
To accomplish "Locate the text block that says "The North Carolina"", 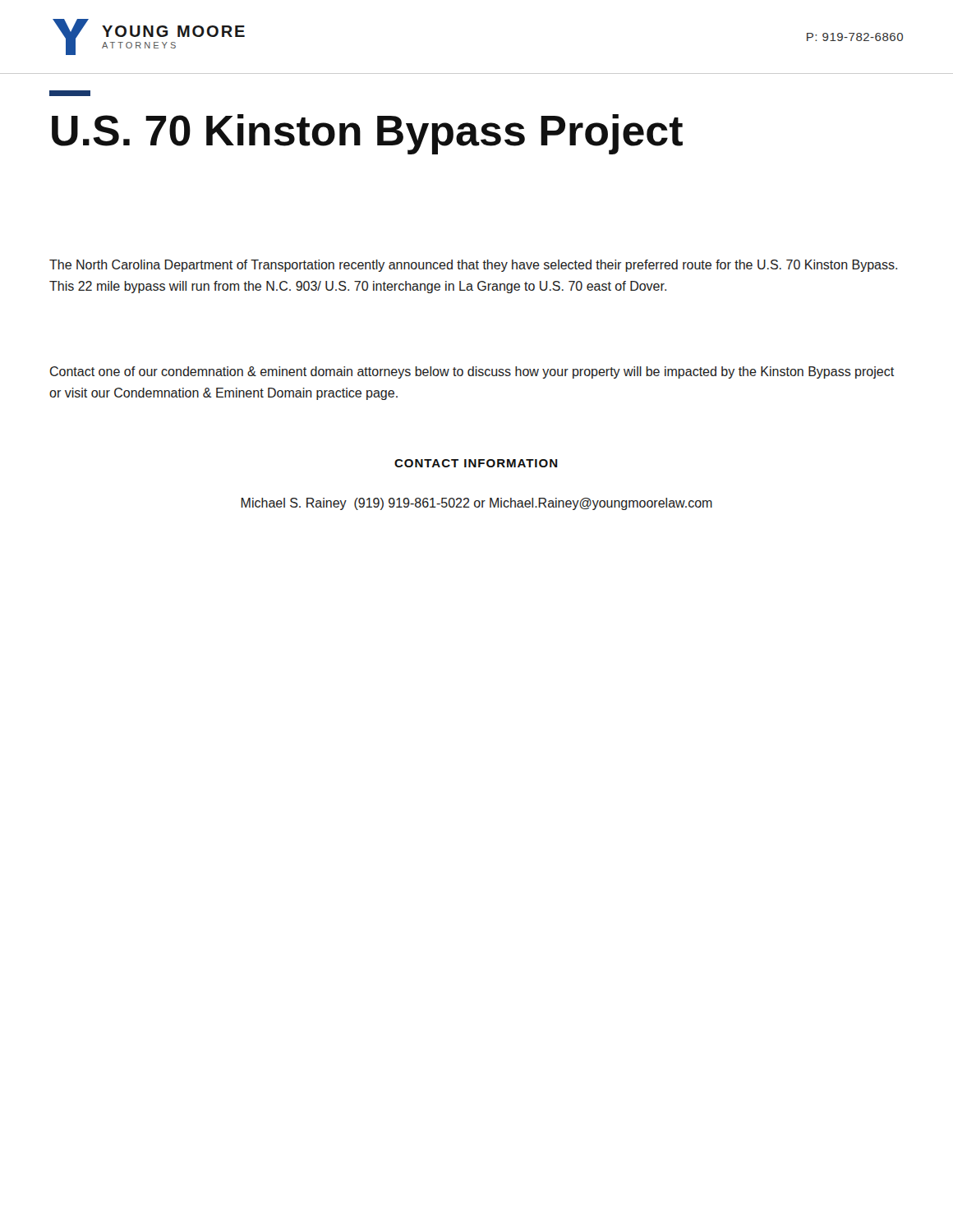I will [x=476, y=276].
